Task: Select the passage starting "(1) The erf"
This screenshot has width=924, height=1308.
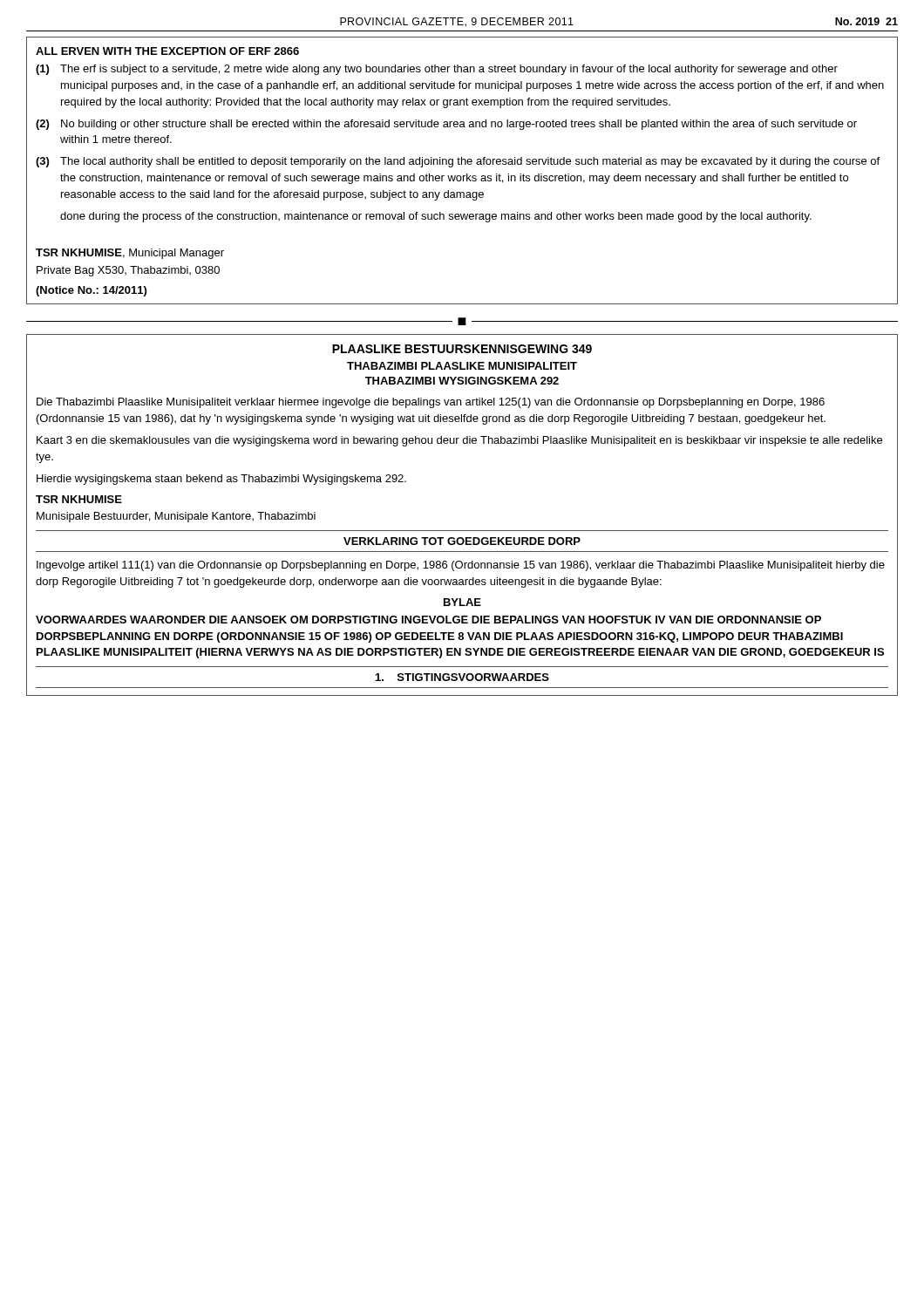Action: click(462, 86)
